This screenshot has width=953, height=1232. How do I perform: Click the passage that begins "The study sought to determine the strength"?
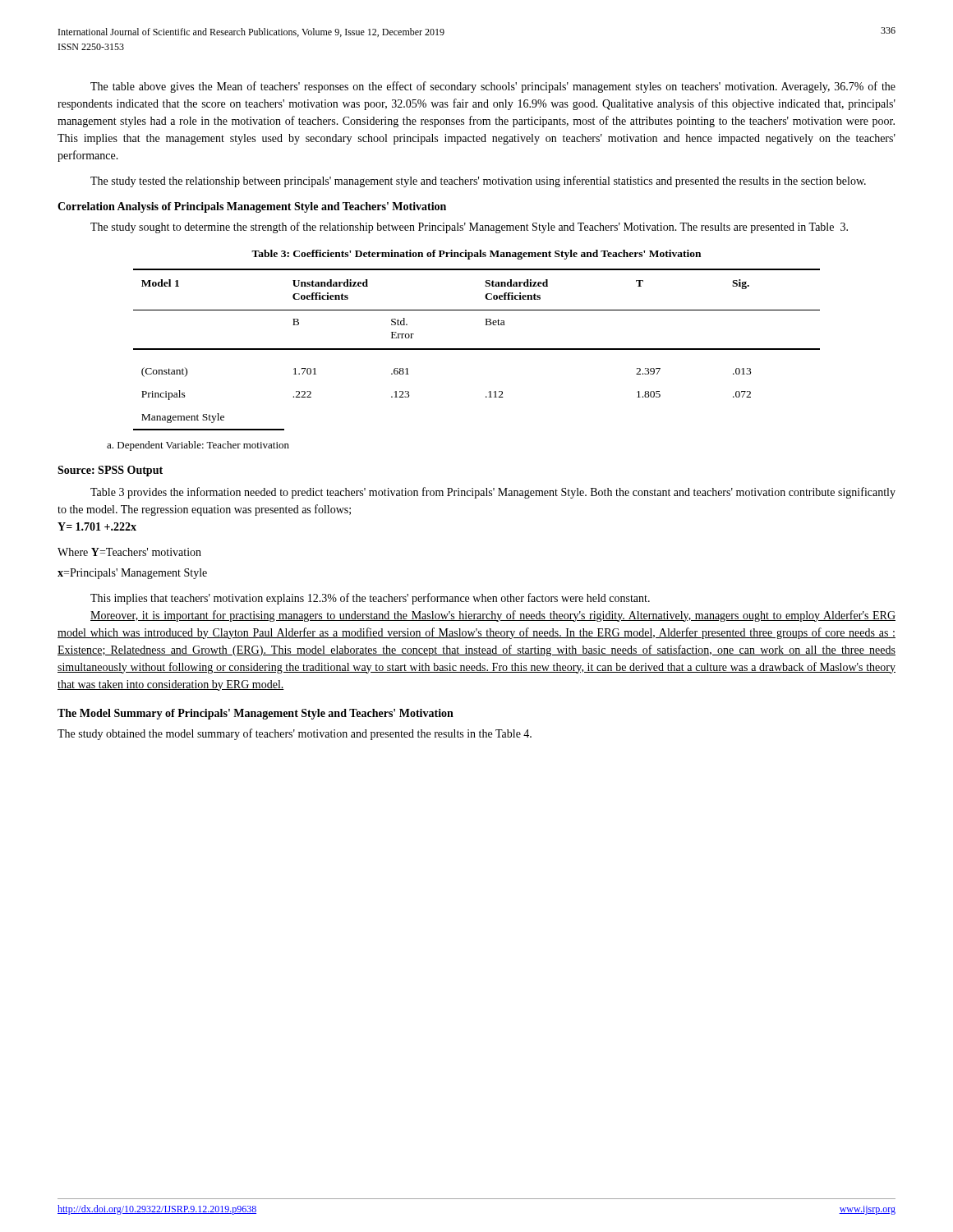point(476,227)
